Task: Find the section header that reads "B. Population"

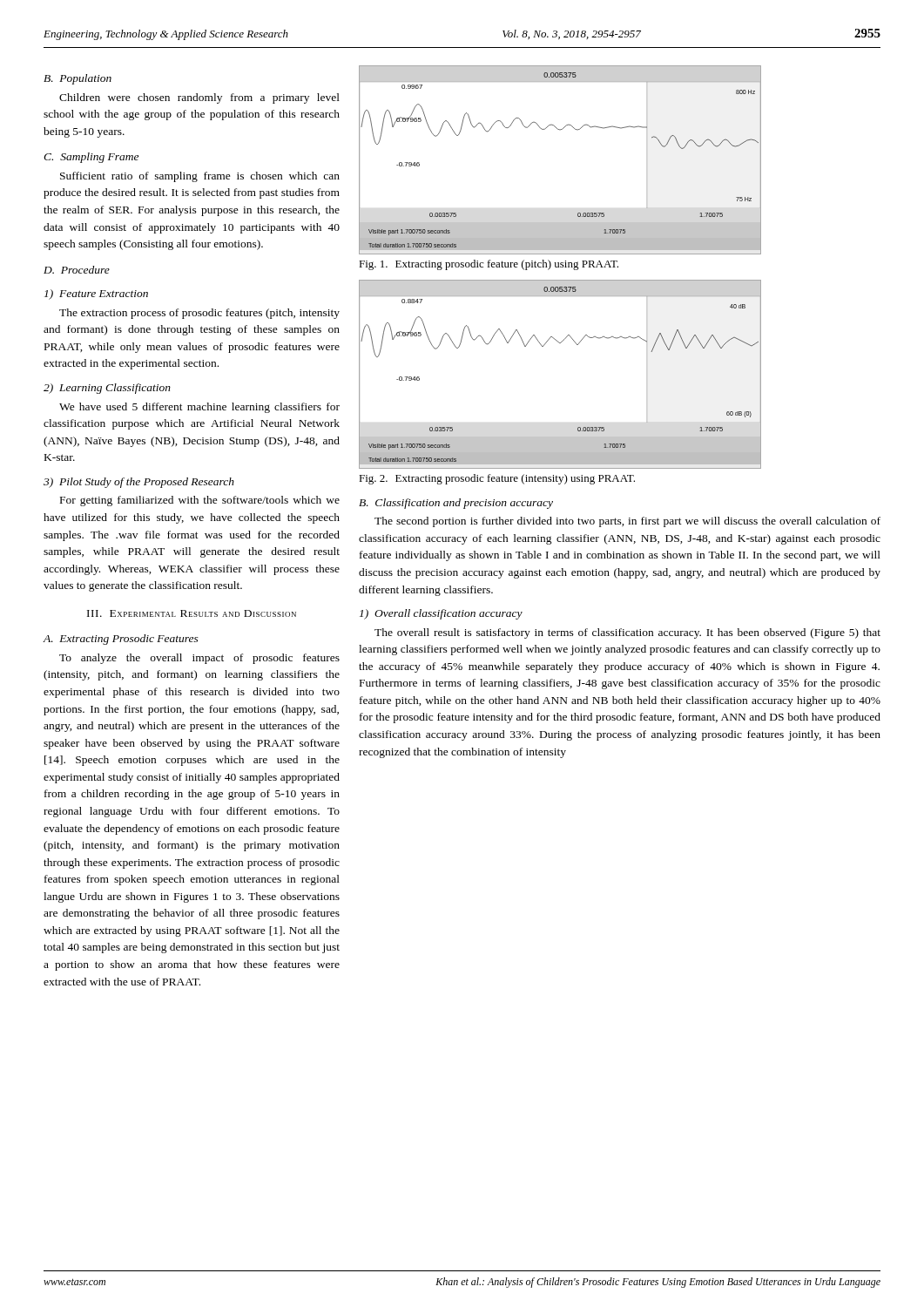Action: tap(78, 78)
